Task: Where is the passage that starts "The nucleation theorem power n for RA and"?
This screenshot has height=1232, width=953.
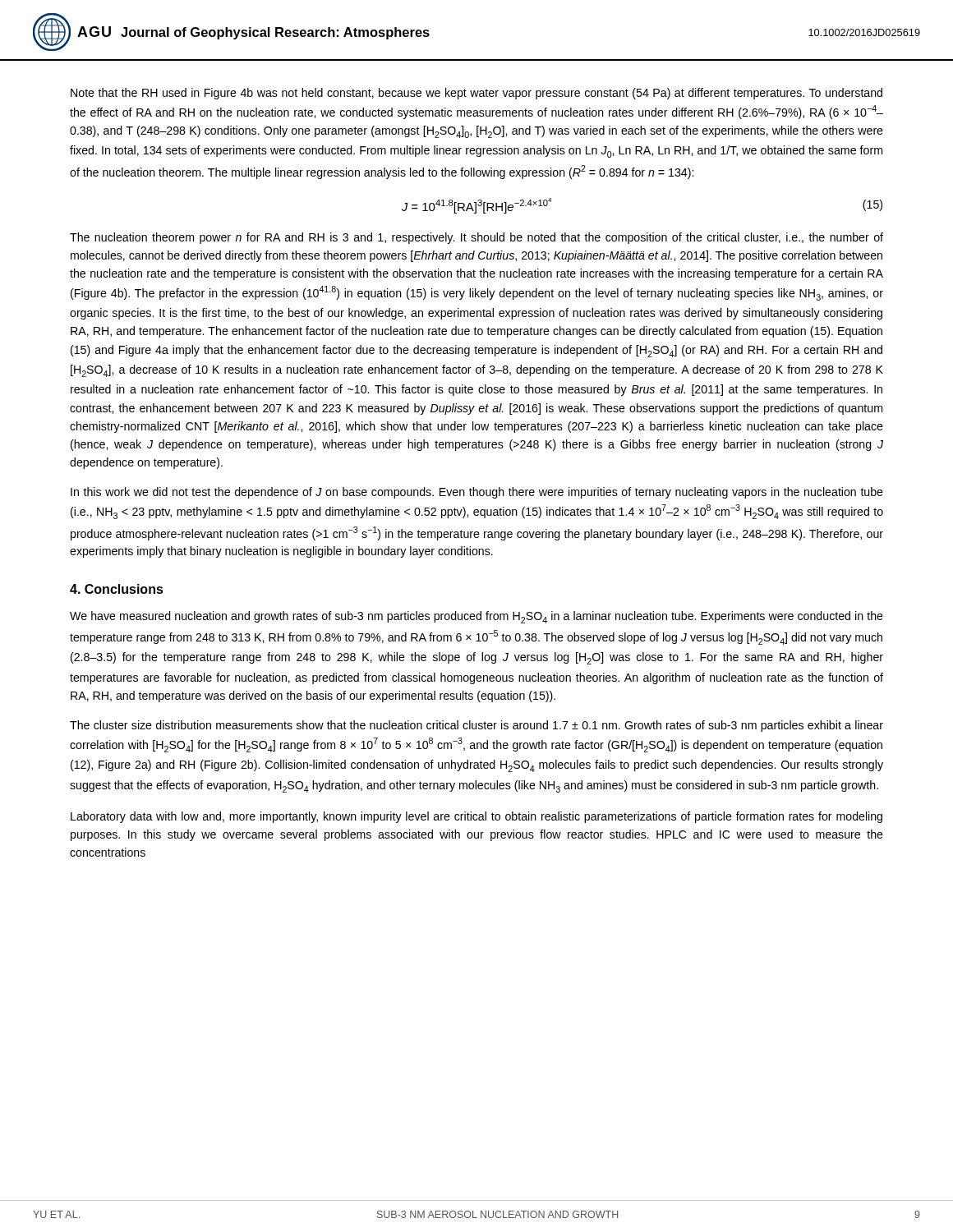Action: [476, 350]
